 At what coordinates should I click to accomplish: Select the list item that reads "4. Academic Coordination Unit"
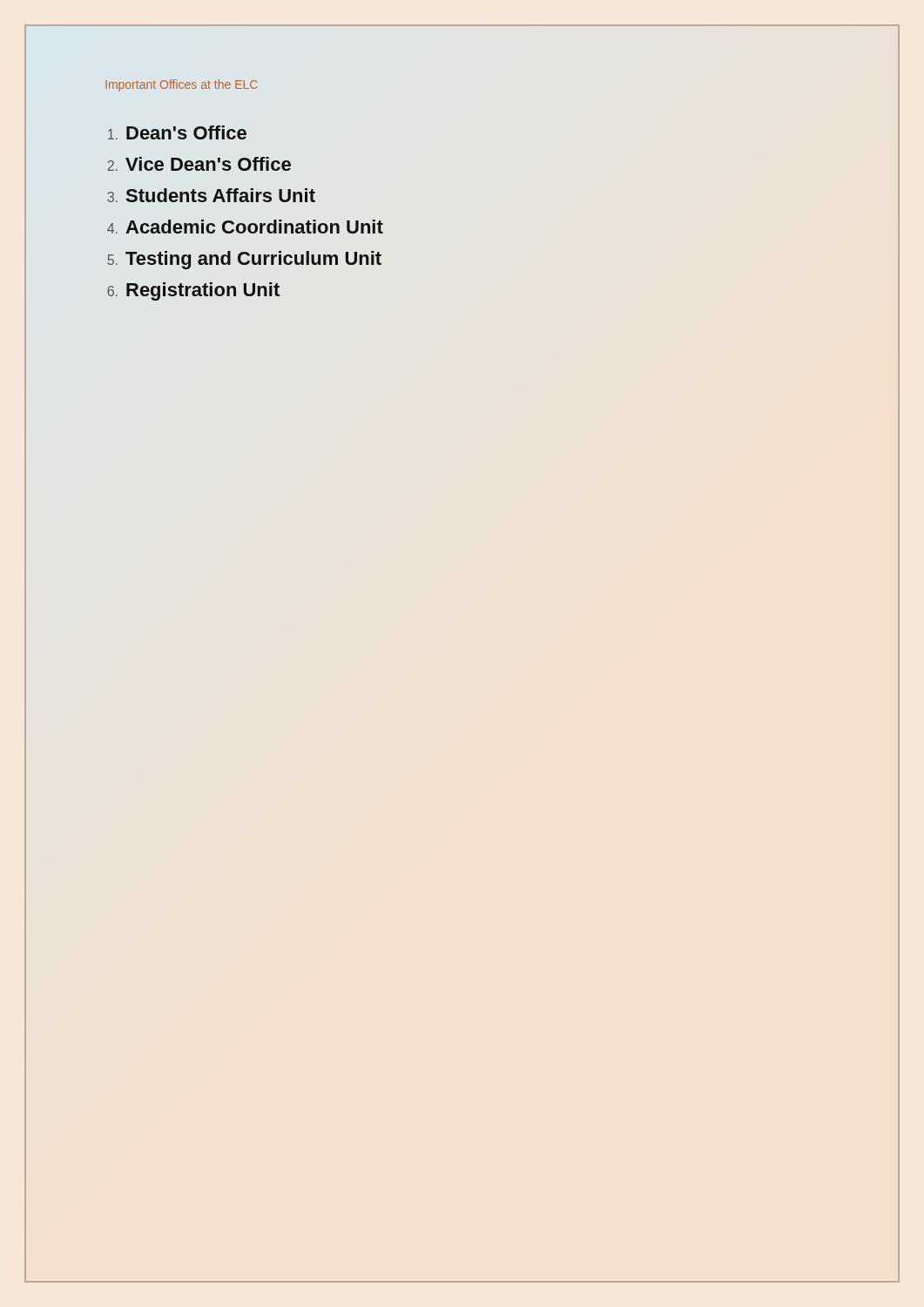[x=235, y=227]
